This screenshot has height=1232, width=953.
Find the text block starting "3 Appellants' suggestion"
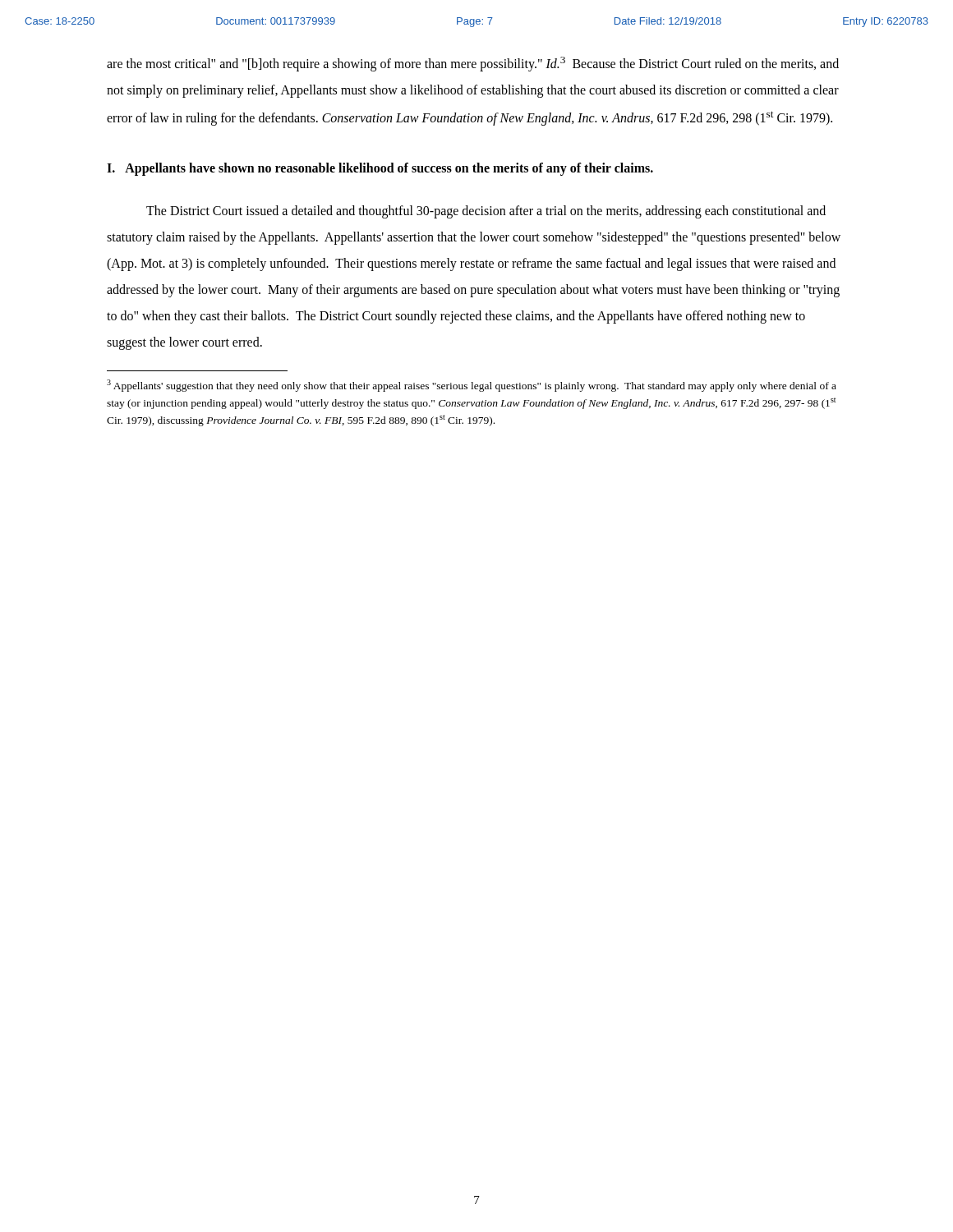(x=472, y=402)
